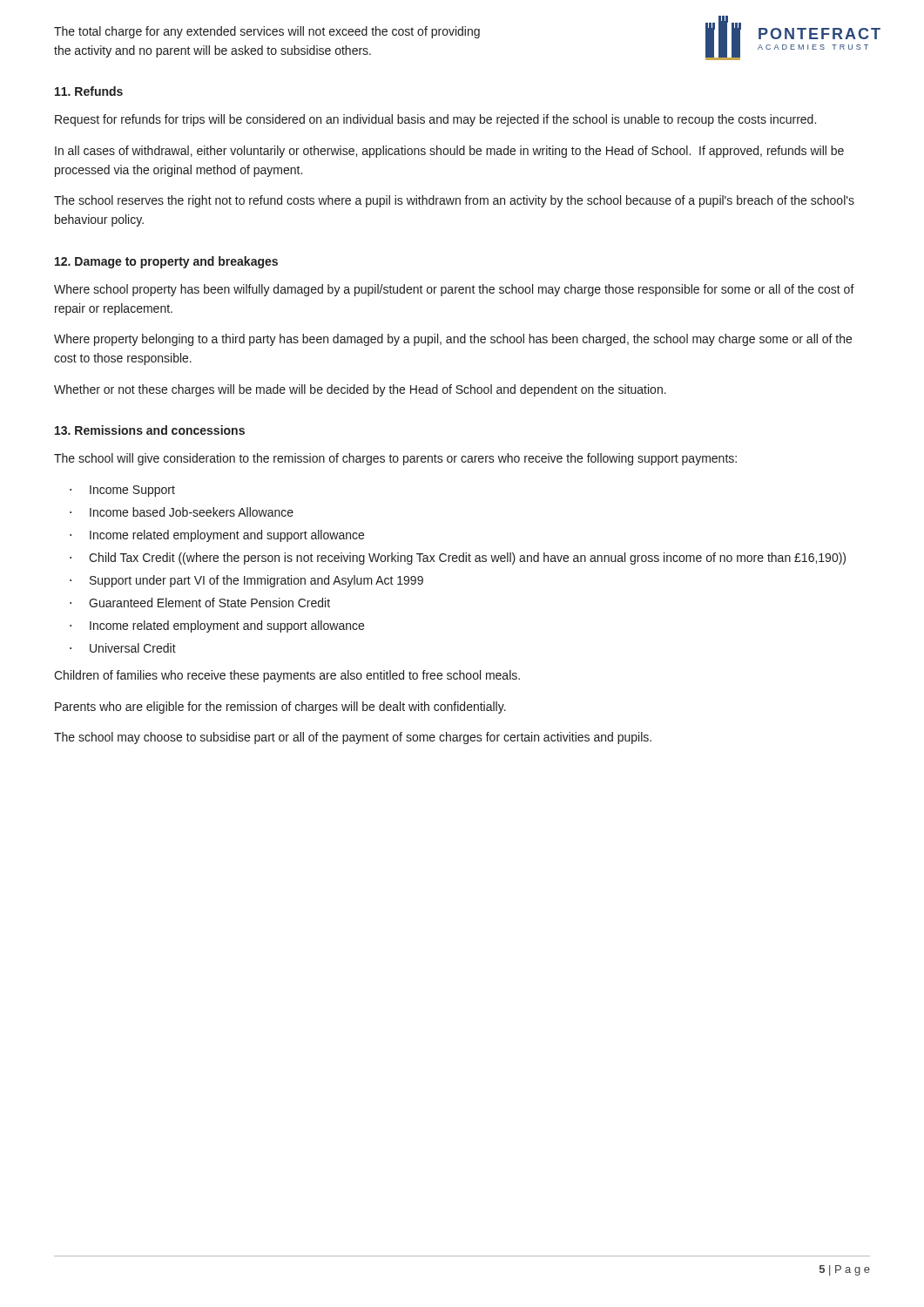Locate the list item that says "• Income Support"

[122, 491]
